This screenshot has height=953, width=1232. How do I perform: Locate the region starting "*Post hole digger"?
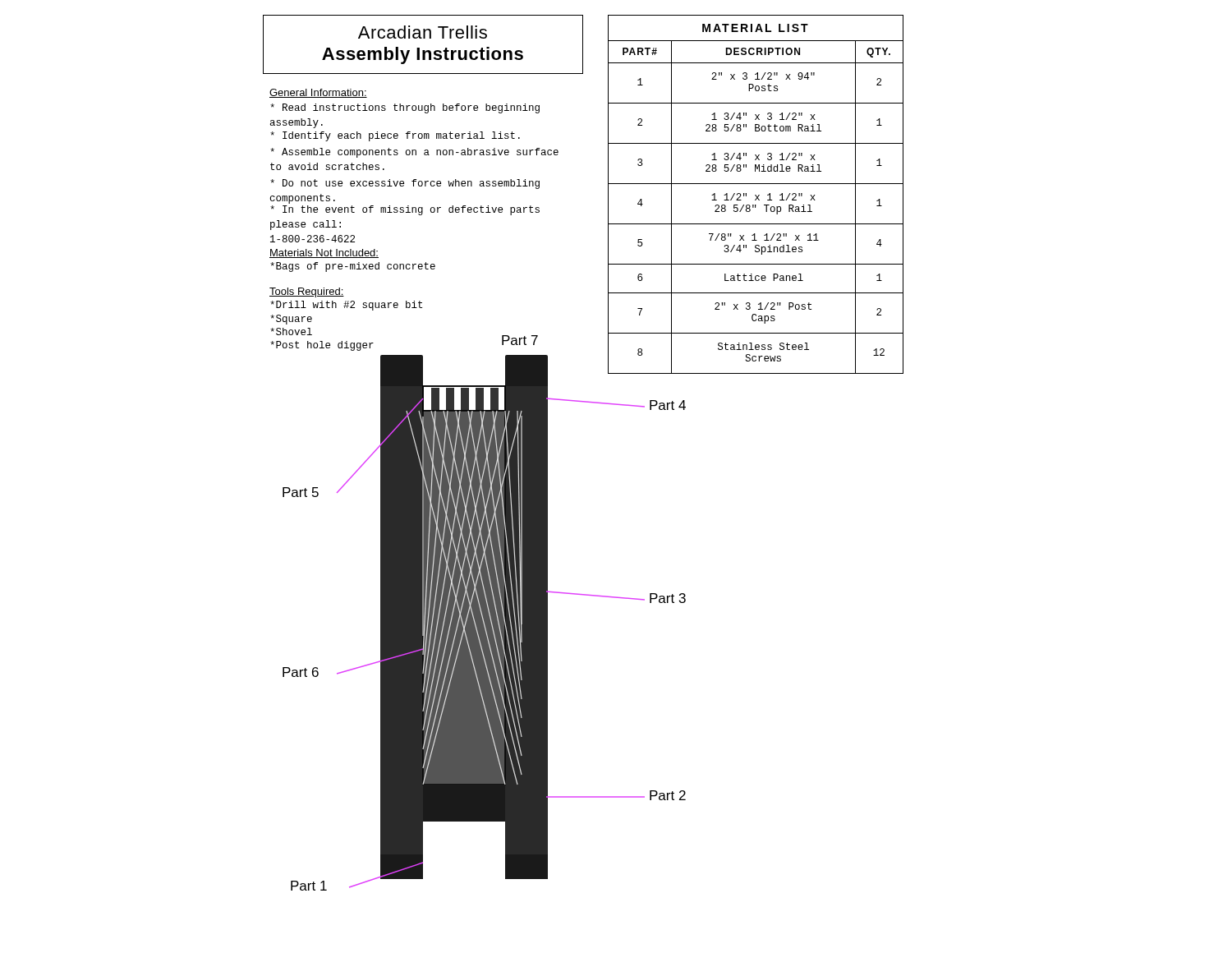pos(322,346)
